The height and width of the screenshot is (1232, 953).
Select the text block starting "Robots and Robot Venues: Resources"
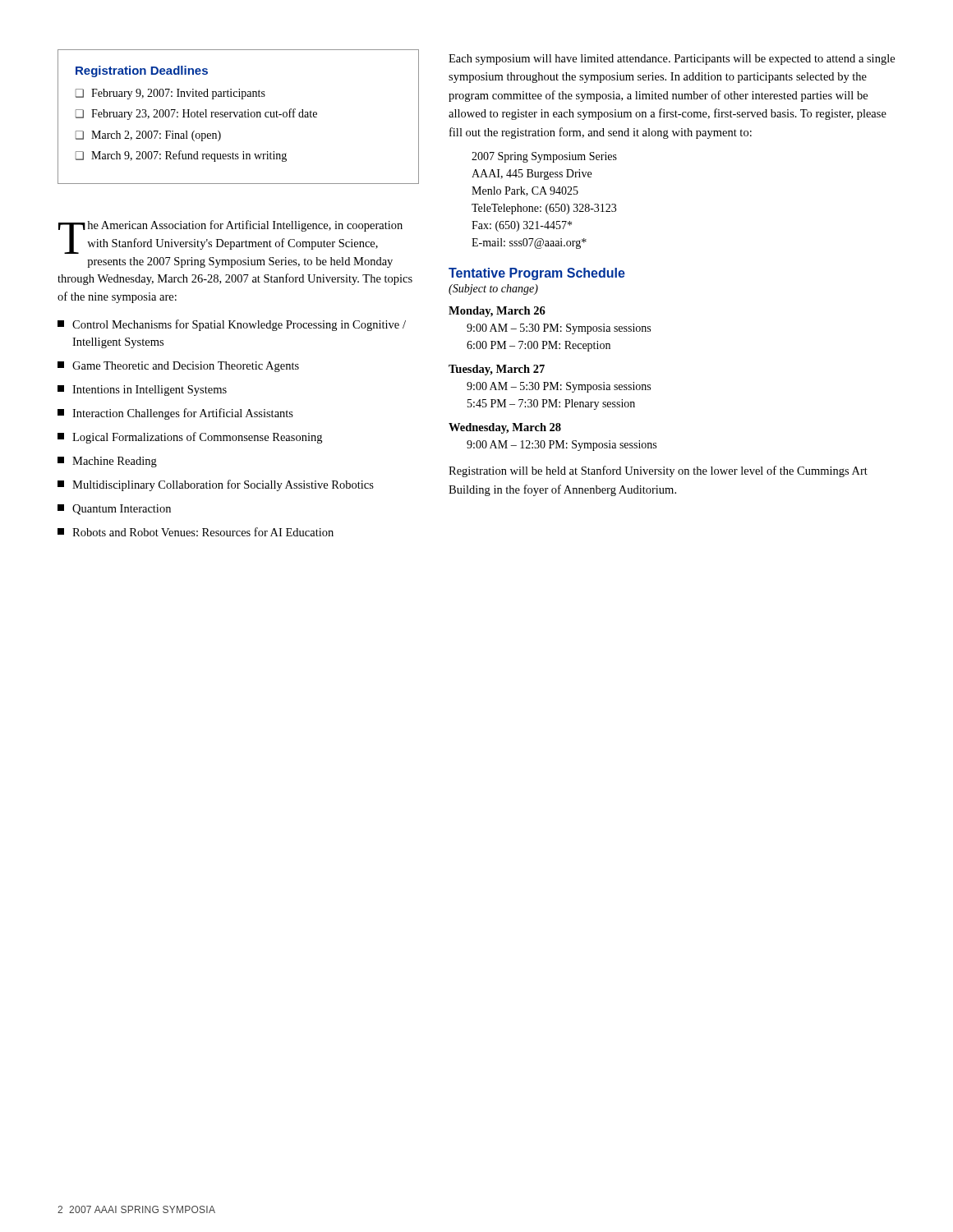(196, 533)
